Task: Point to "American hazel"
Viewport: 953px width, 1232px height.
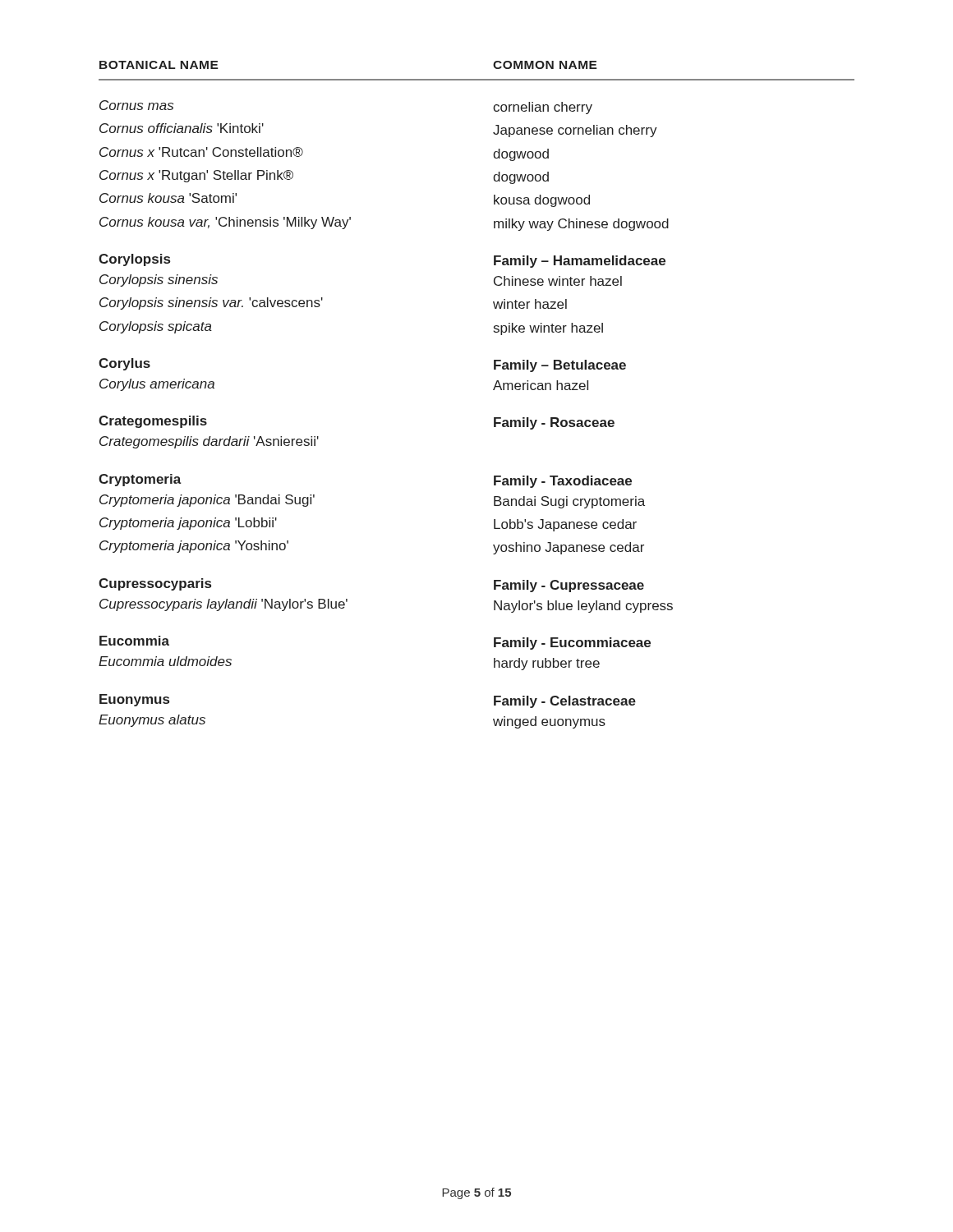Action: point(541,386)
